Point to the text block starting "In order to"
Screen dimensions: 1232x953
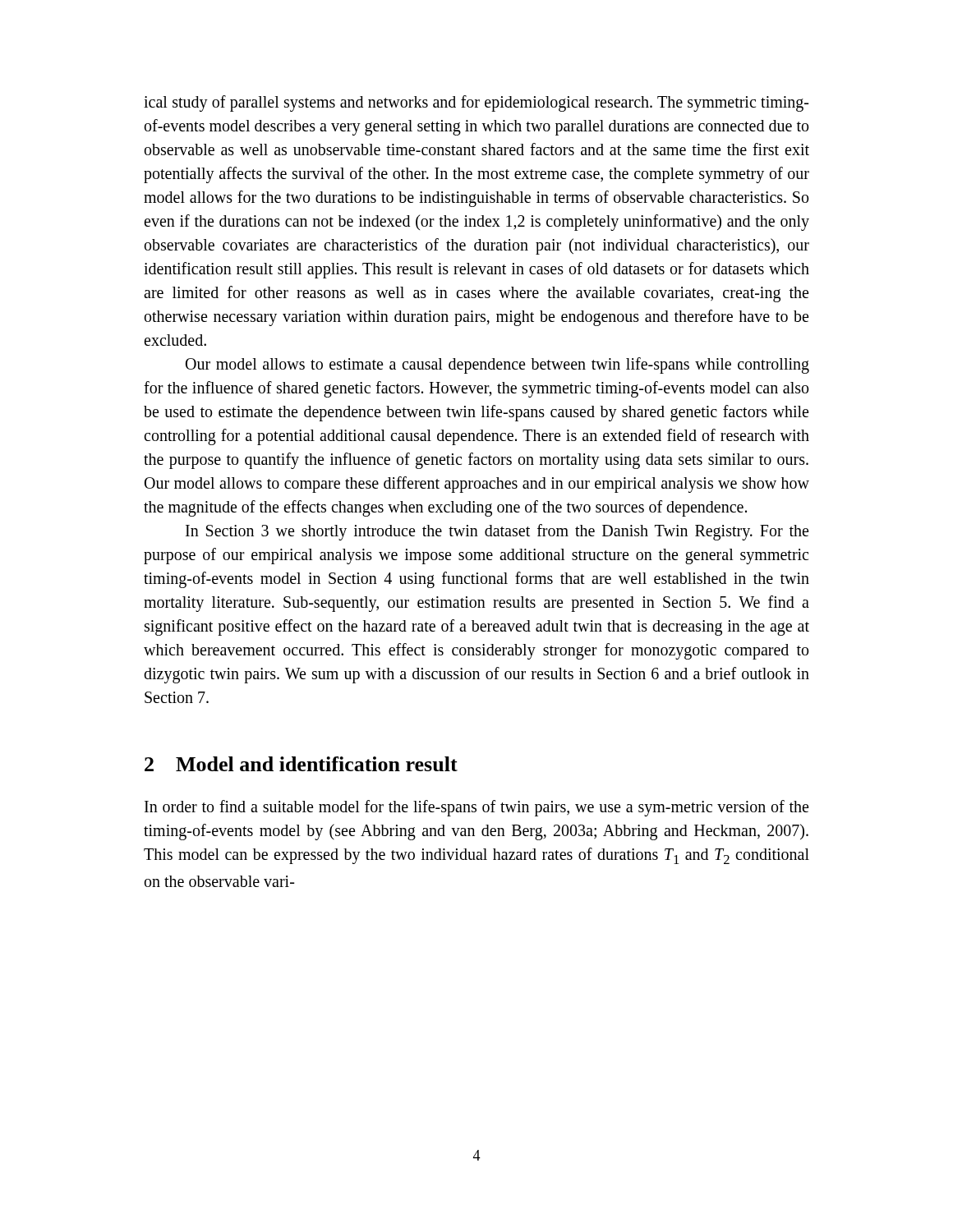pyautogui.click(x=476, y=844)
